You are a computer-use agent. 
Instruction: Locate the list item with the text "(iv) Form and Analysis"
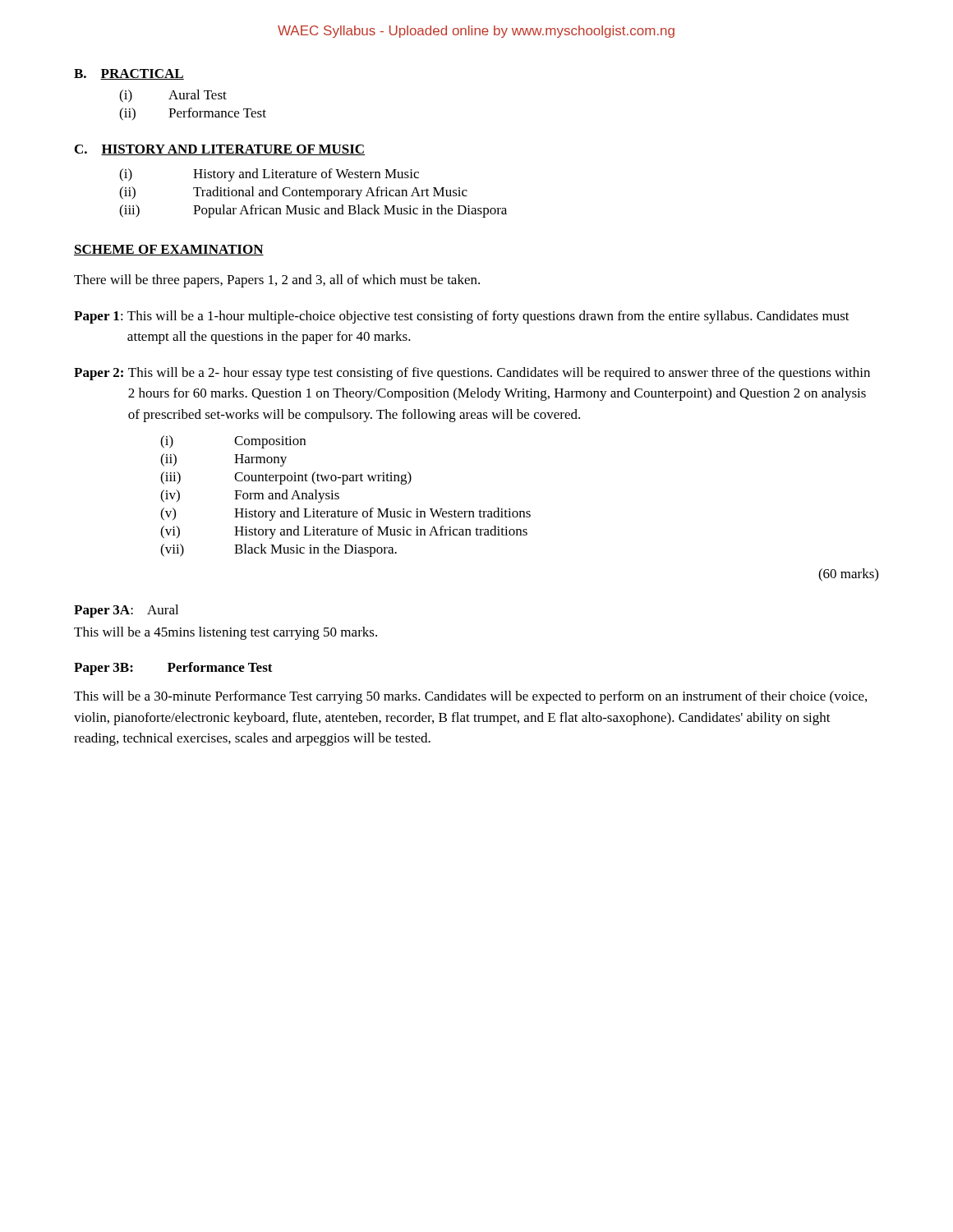pos(250,495)
